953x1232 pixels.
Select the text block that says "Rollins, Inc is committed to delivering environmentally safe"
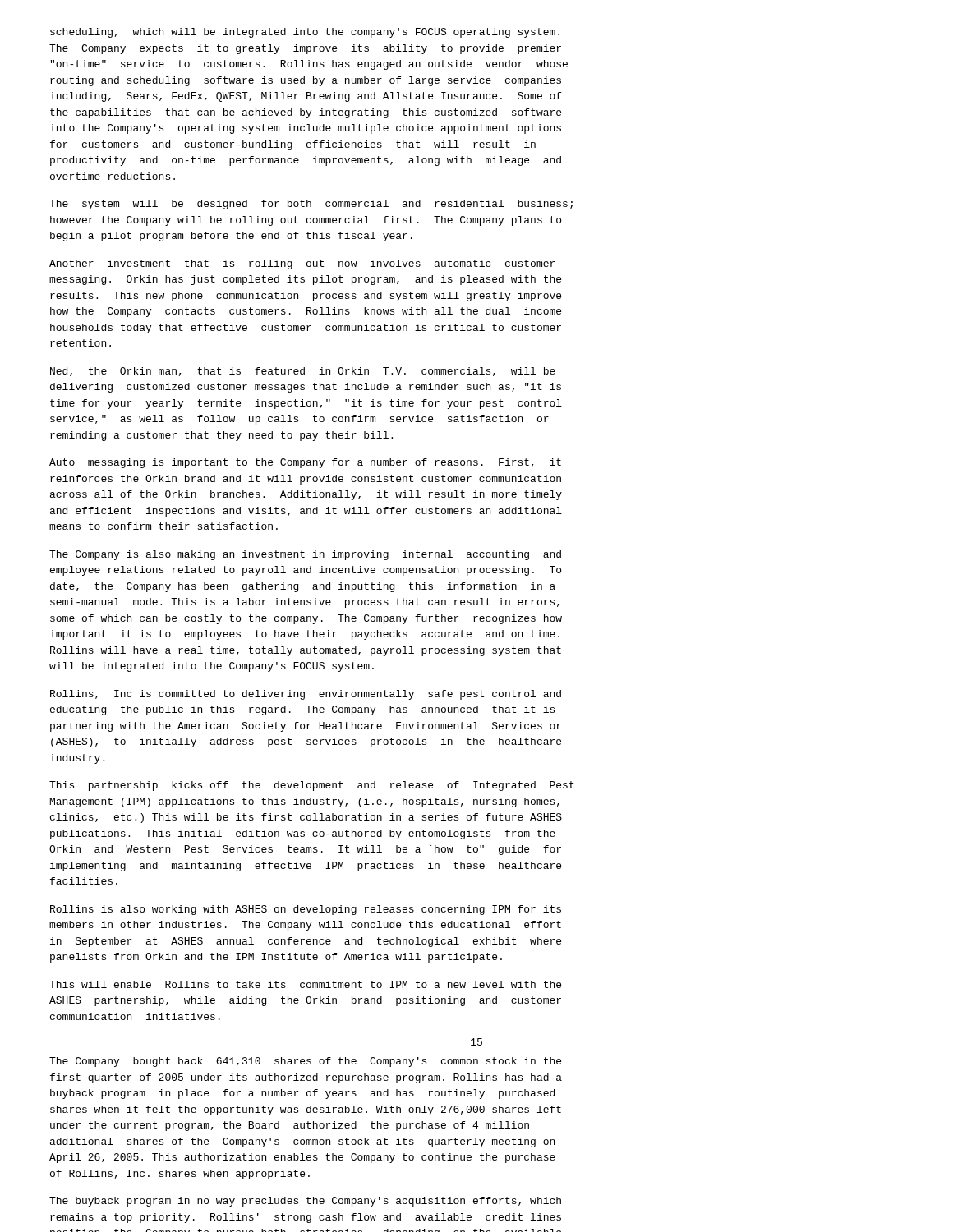(306, 726)
